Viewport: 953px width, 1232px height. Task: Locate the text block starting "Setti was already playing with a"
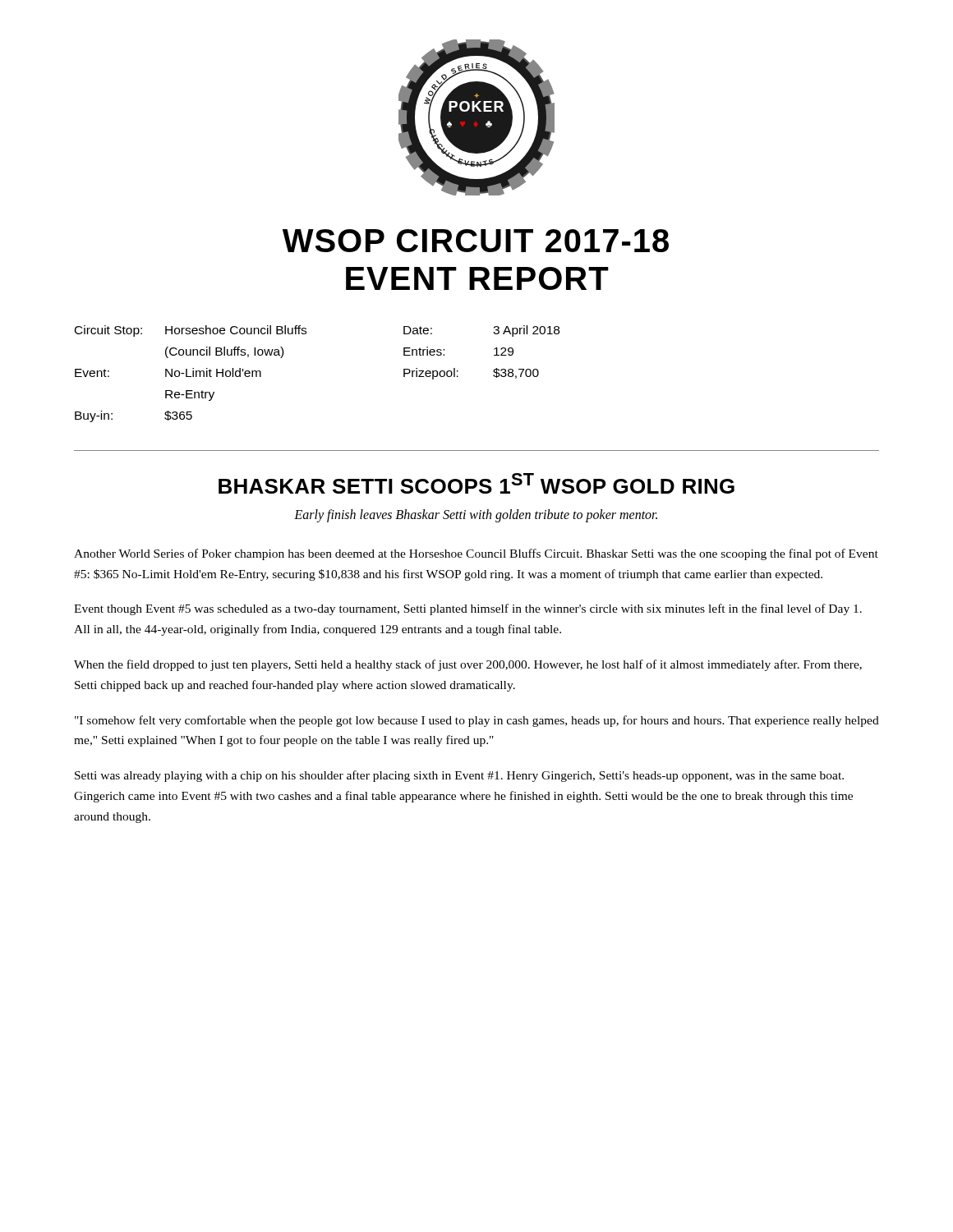coord(476,796)
